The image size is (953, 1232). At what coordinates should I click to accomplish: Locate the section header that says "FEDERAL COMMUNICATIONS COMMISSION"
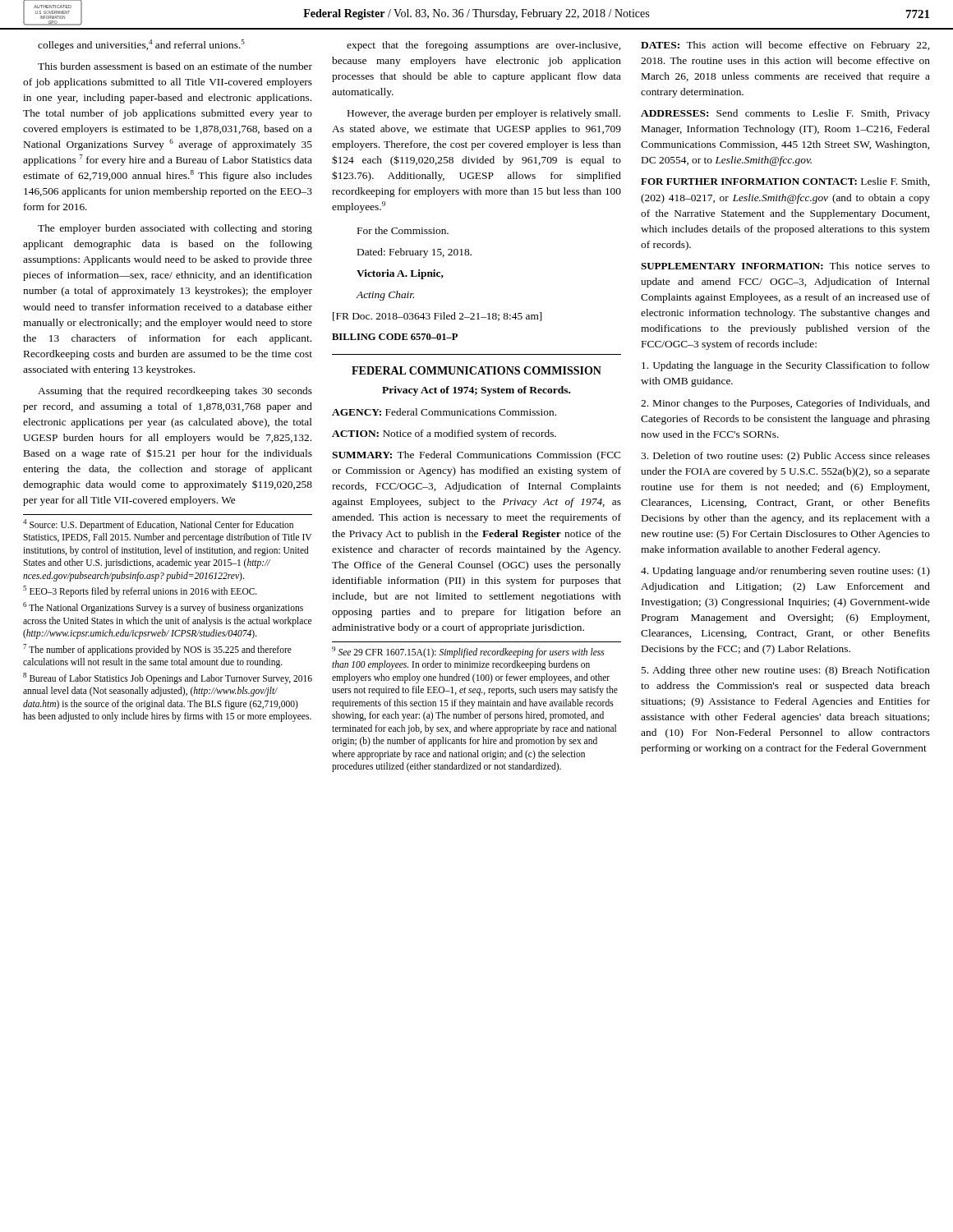476,371
